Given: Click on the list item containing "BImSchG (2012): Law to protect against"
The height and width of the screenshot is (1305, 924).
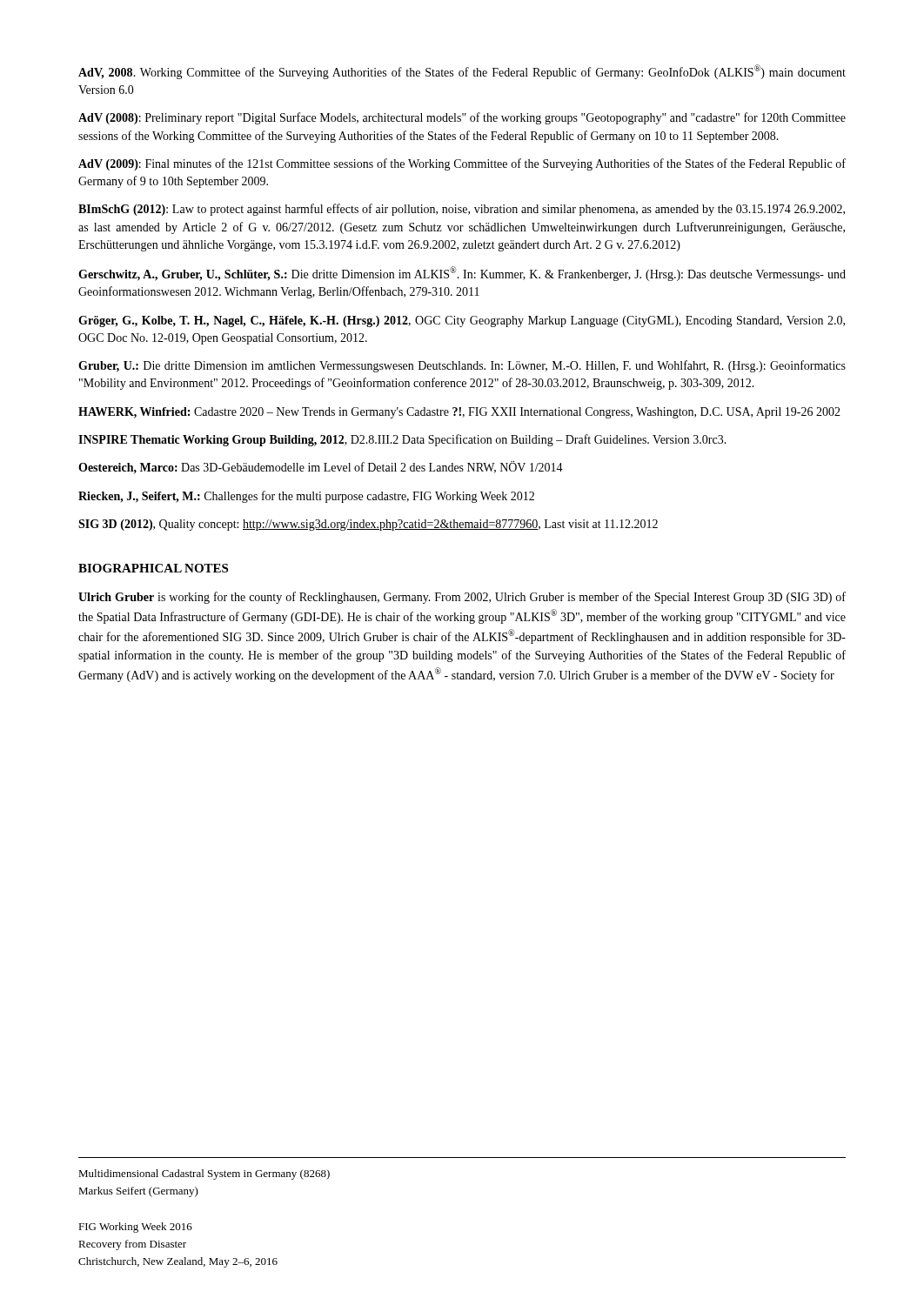Looking at the screenshot, I should (x=462, y=227).
